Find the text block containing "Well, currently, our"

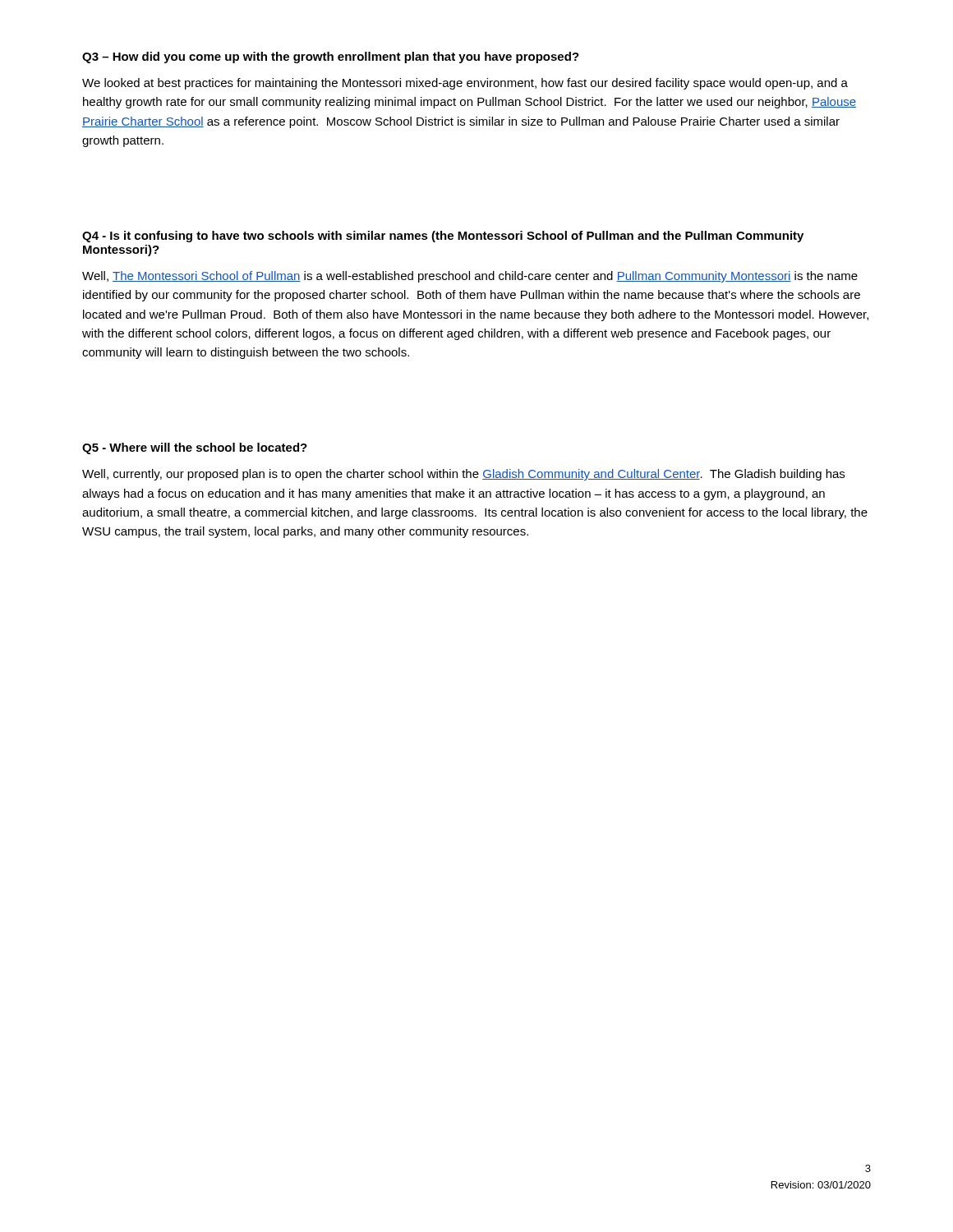(475, 502)
